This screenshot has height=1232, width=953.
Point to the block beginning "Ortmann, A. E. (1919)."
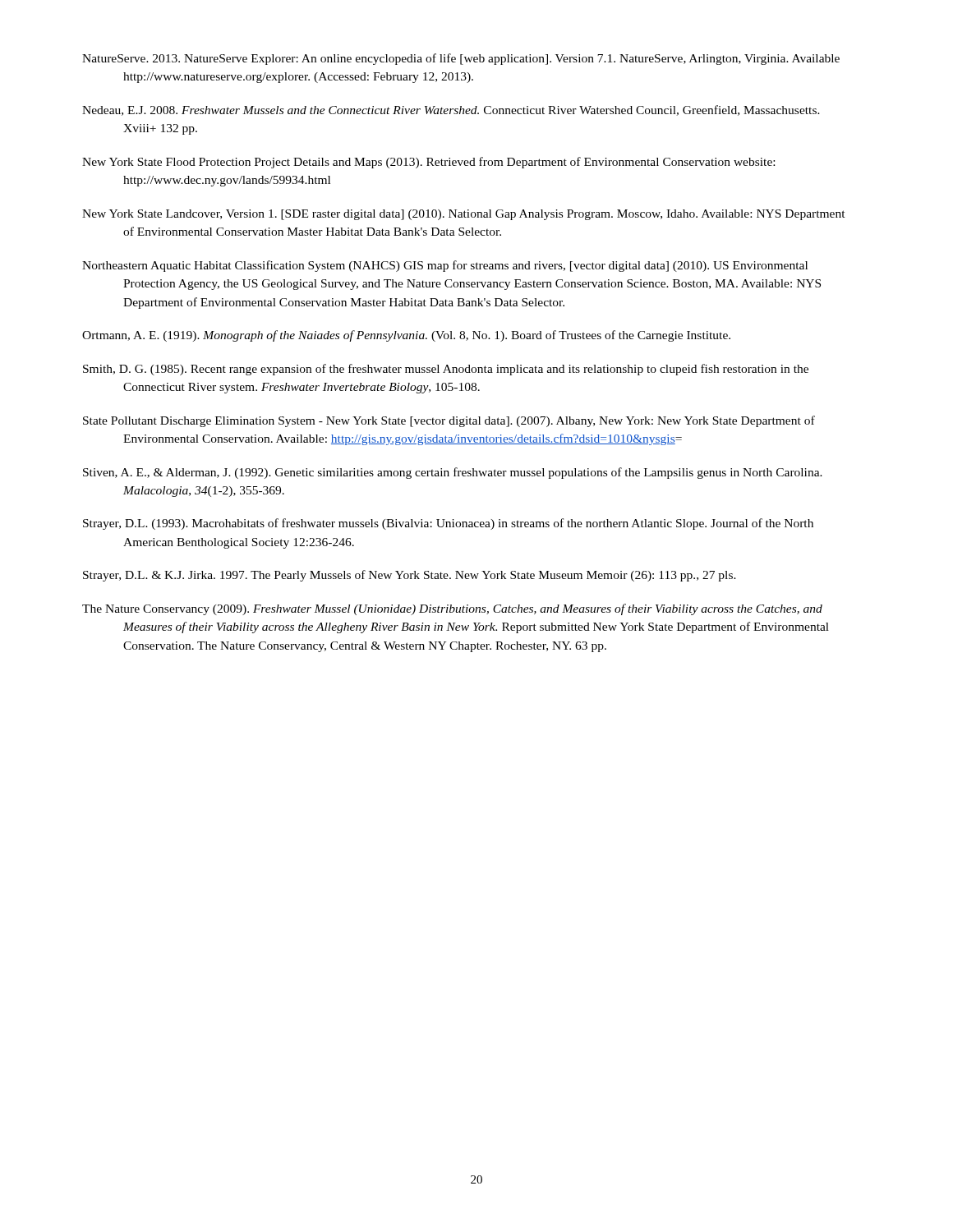pos(407,335)
